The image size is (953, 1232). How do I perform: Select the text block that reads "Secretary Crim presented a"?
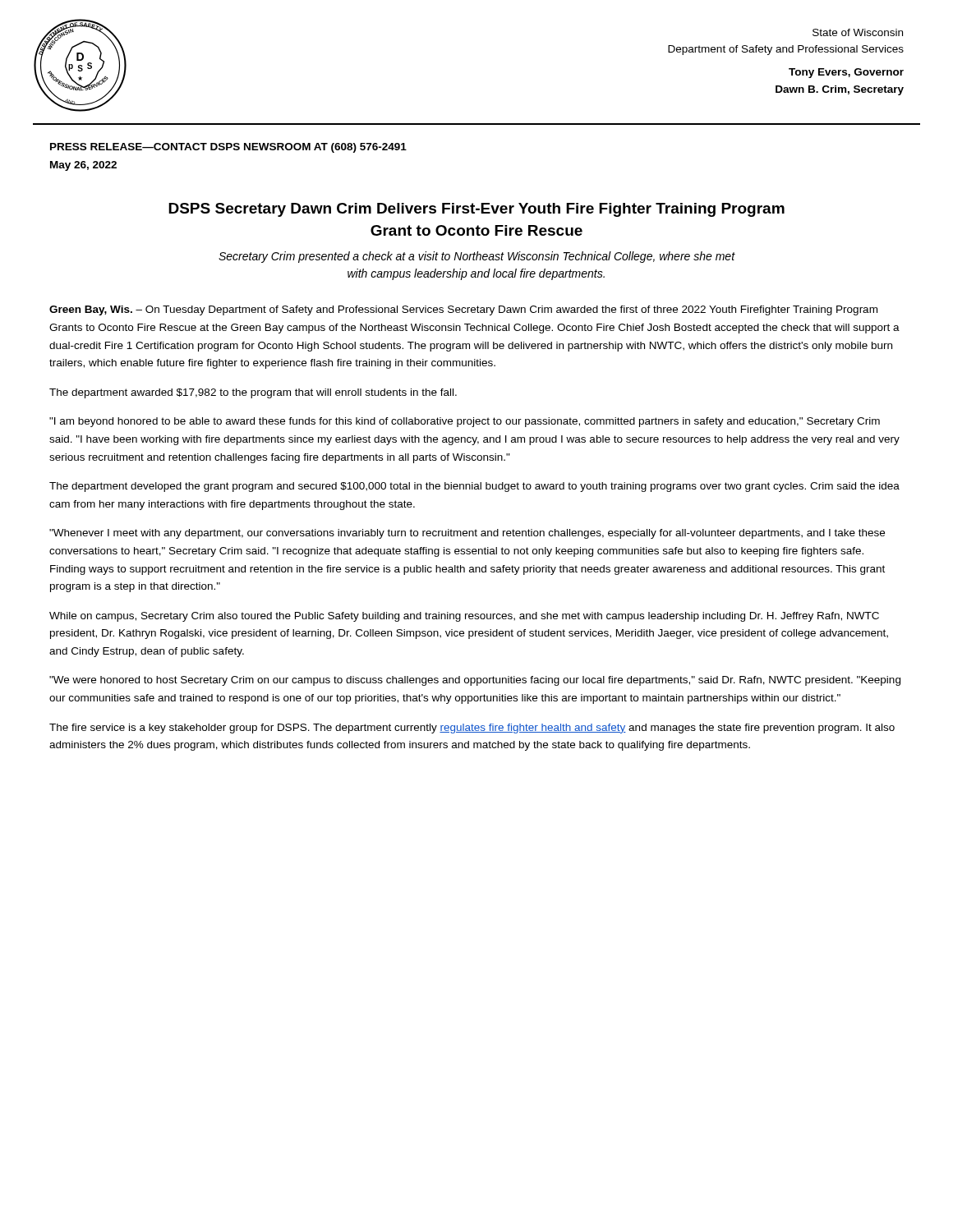476,265
